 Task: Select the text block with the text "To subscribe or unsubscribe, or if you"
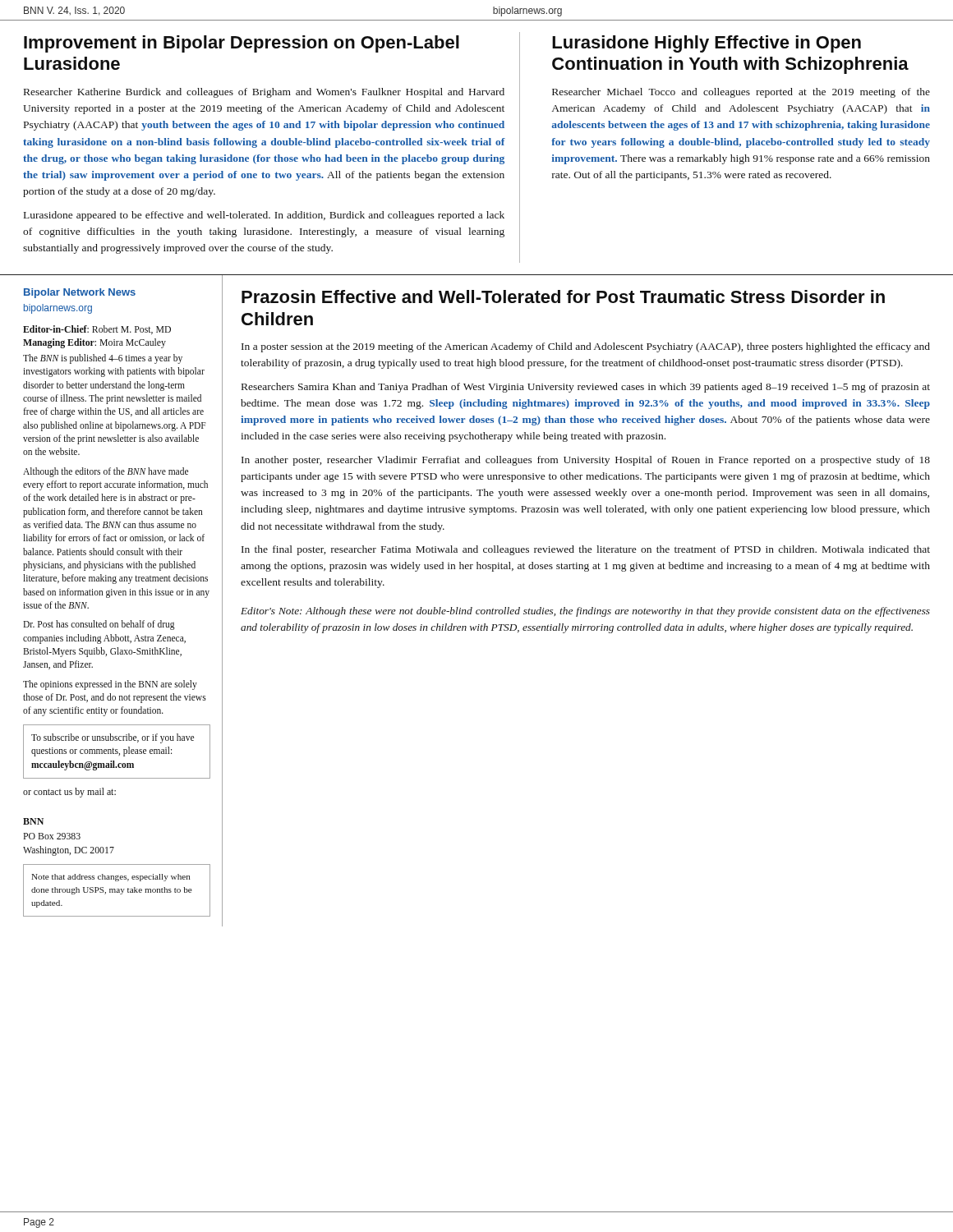coord(117,791)
